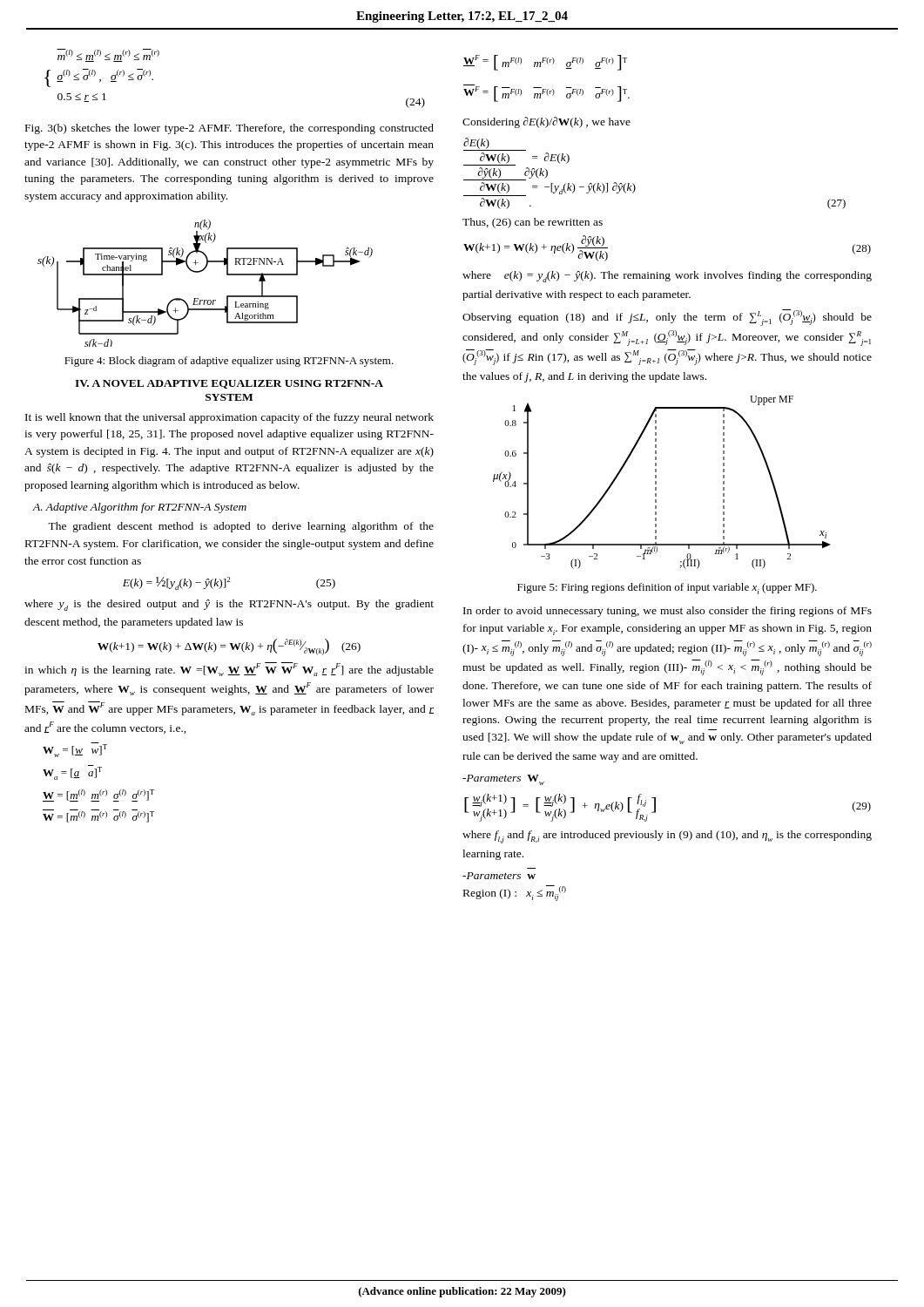Viewport: 924px width, 1307px height.
Task: Select the region starting "W(k+1) = W(k) + ηe(k) ∂ŷ(k) ∂W(k) (28)"
Action: 593,248
